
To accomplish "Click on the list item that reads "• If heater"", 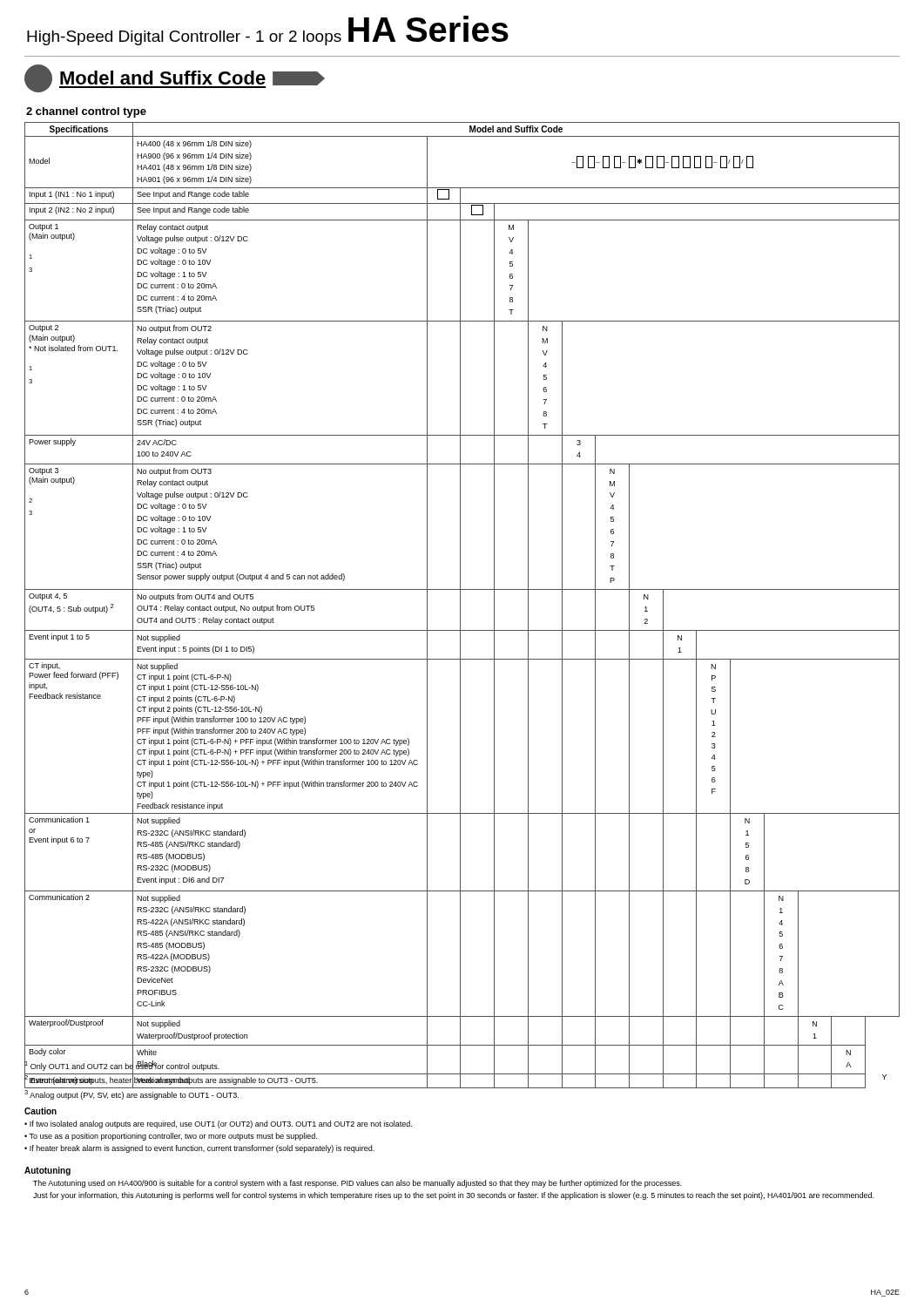I will pyautogui.click(x=200, y=1148).
